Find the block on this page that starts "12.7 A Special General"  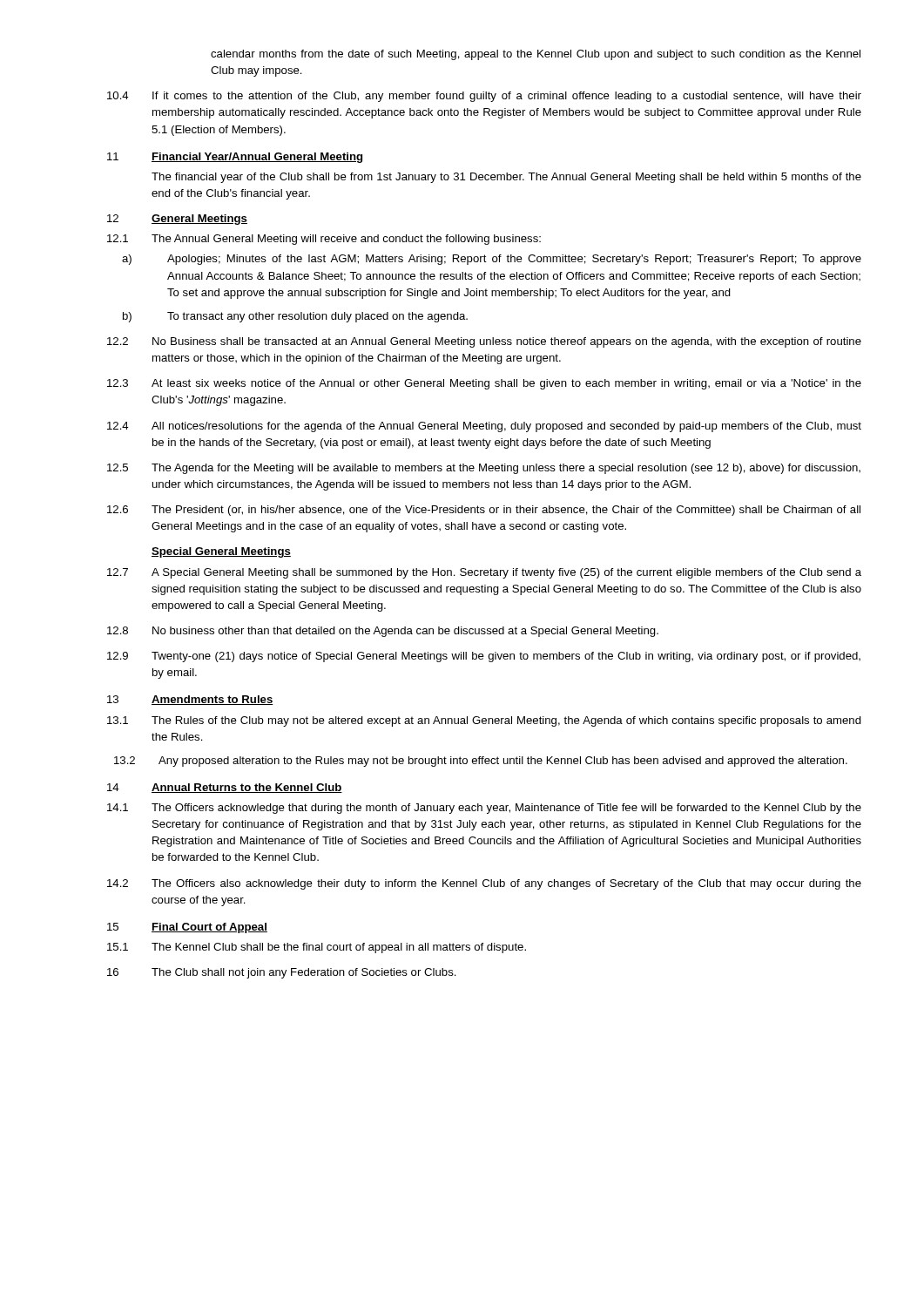pos(484,588)
